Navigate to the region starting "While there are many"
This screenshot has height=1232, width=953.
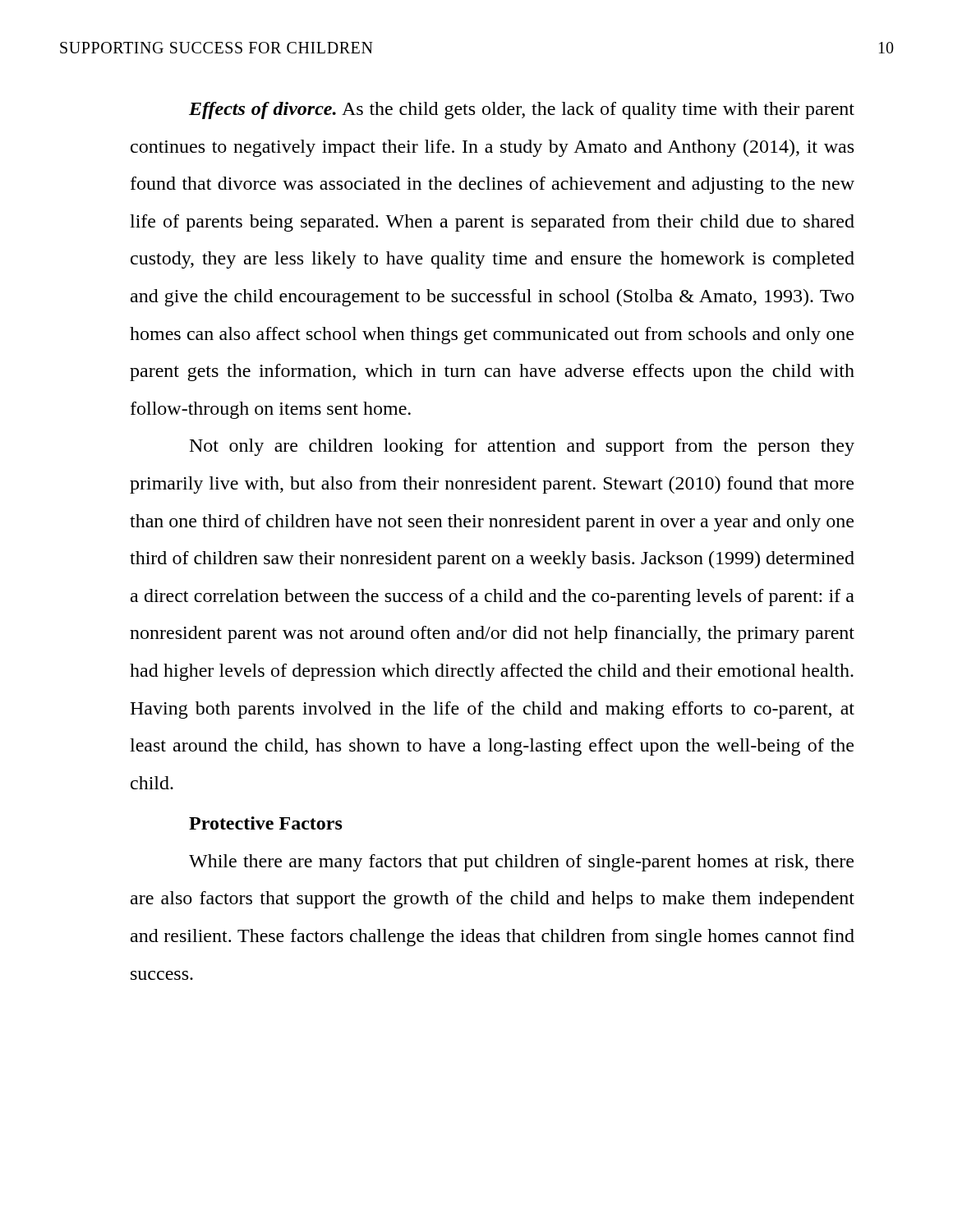(x=521, y=863)
